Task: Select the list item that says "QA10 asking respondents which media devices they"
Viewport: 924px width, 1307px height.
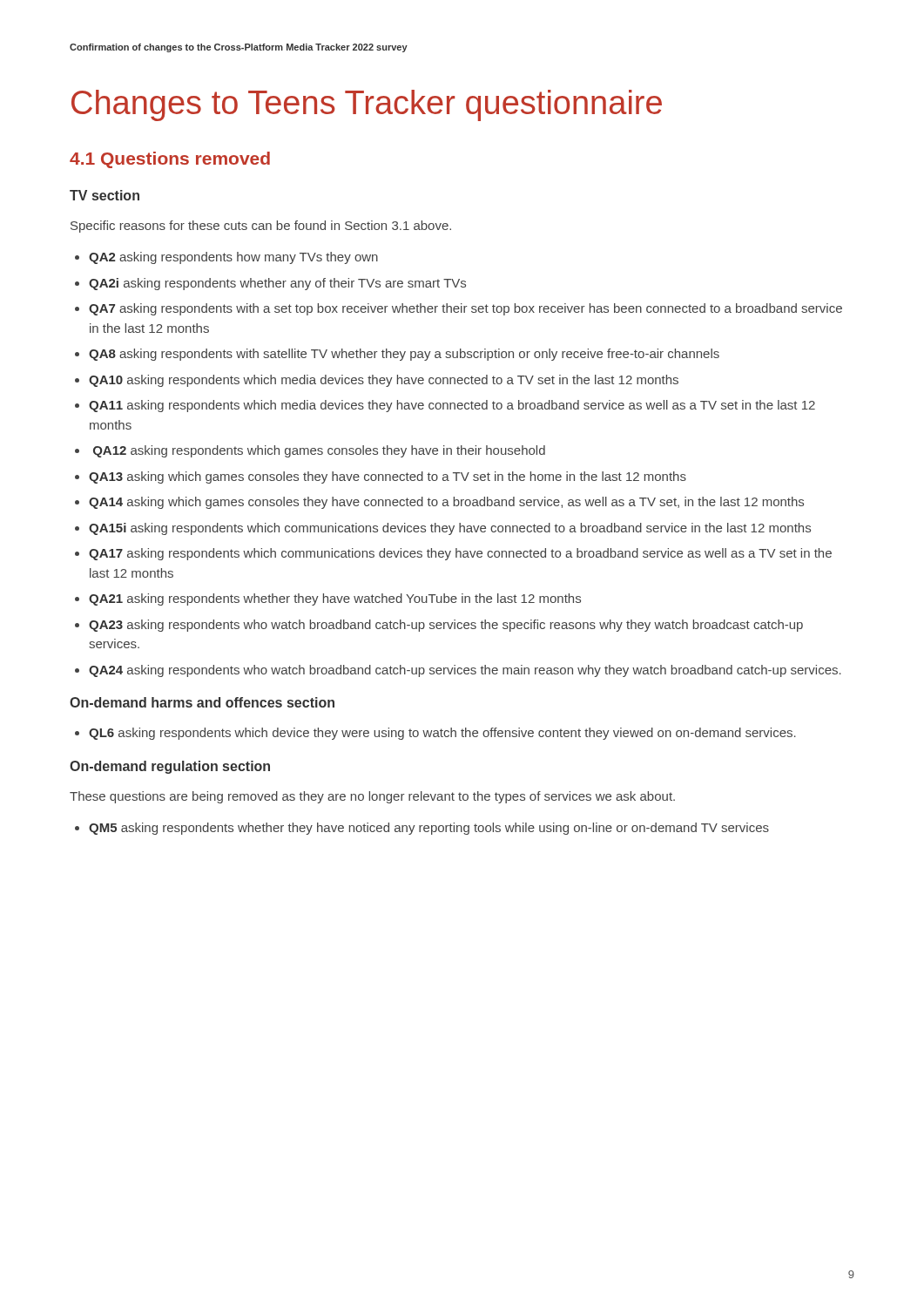Action: click(384, 379)
